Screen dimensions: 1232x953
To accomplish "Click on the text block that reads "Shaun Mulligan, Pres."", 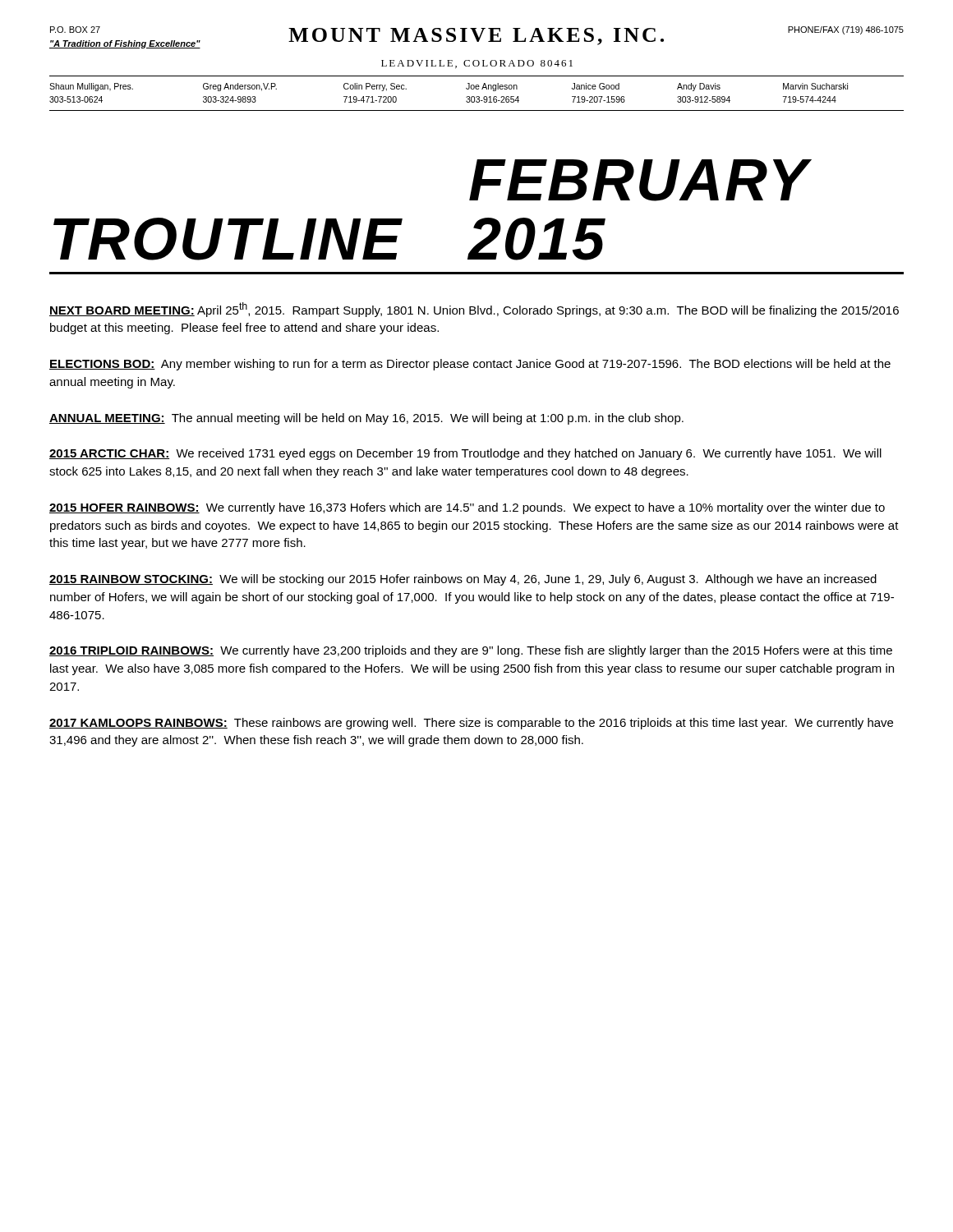I will (476, 93).
